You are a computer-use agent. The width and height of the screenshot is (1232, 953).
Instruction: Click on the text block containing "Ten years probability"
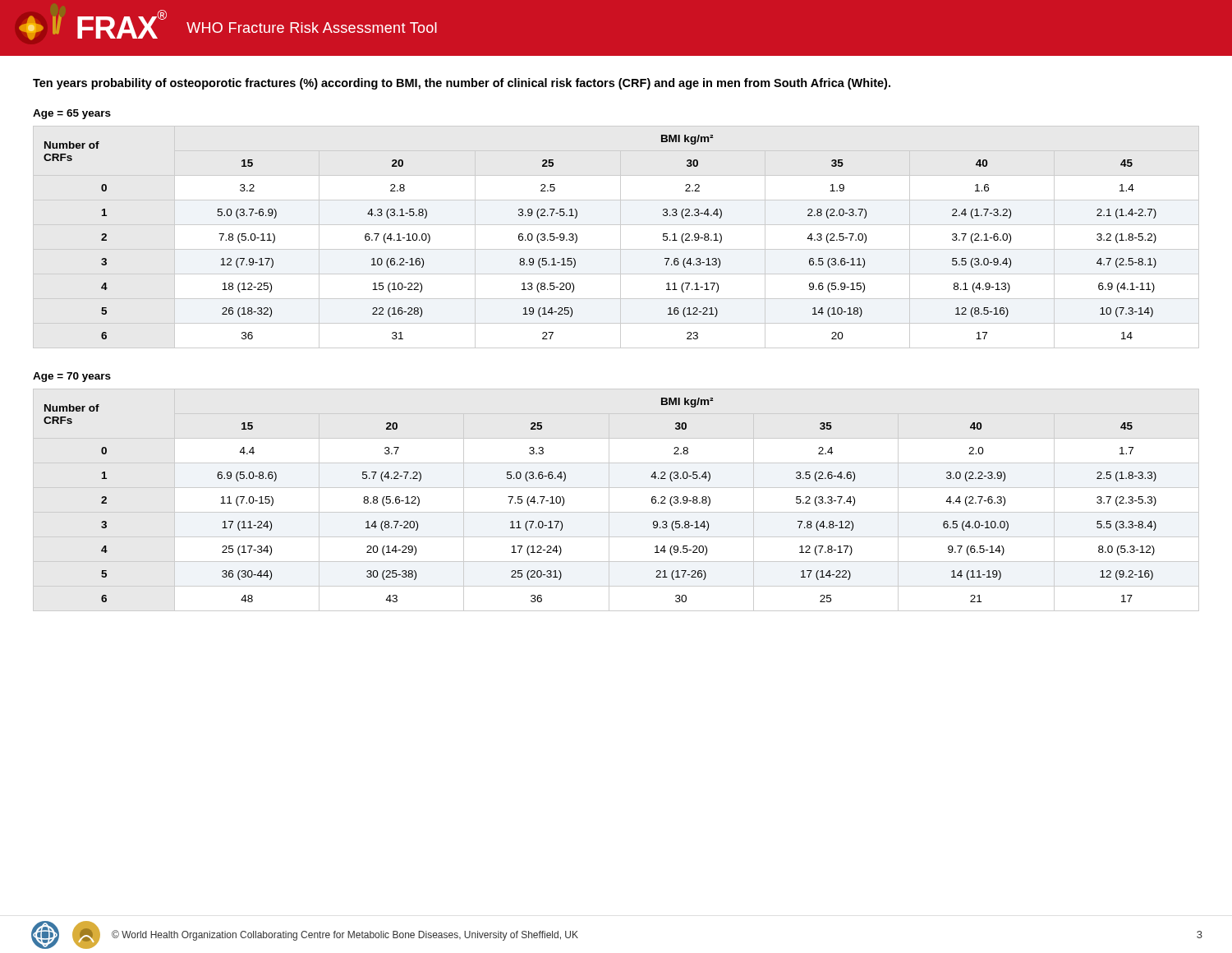click(x=462, y=83)
